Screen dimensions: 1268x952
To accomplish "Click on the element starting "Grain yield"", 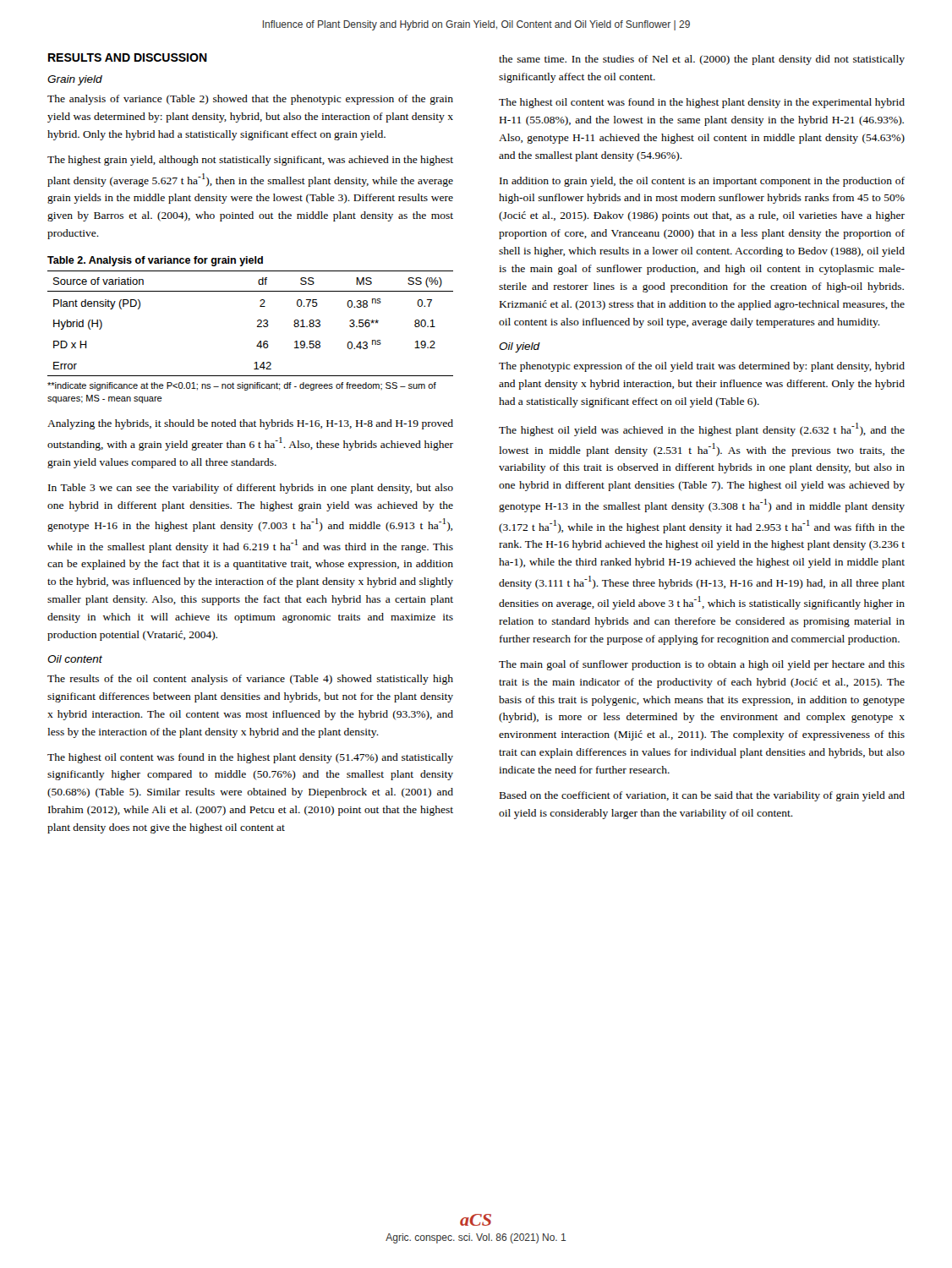I will click(75, 79).
